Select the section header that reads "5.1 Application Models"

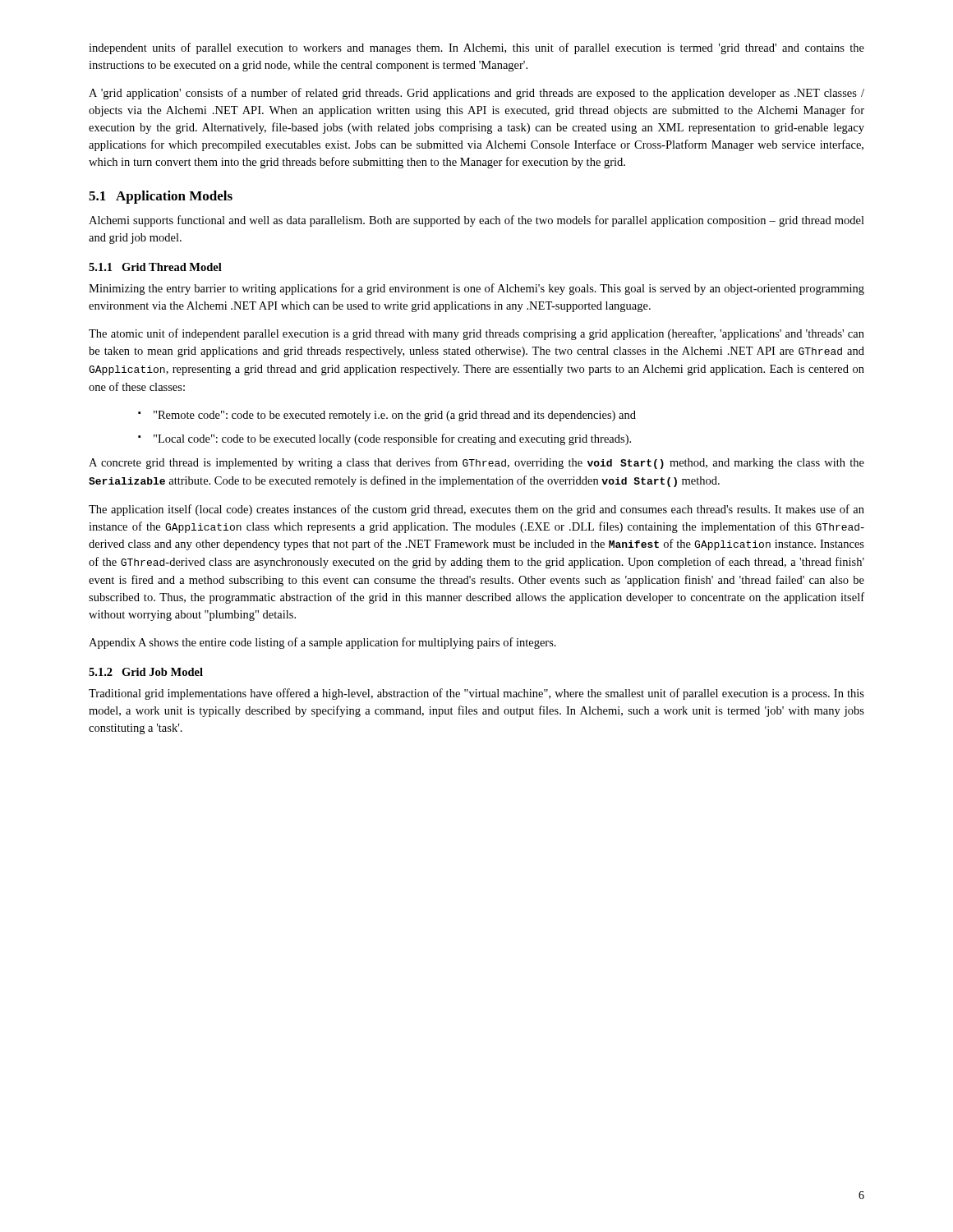pyautogui.click(x=161, y=197)
